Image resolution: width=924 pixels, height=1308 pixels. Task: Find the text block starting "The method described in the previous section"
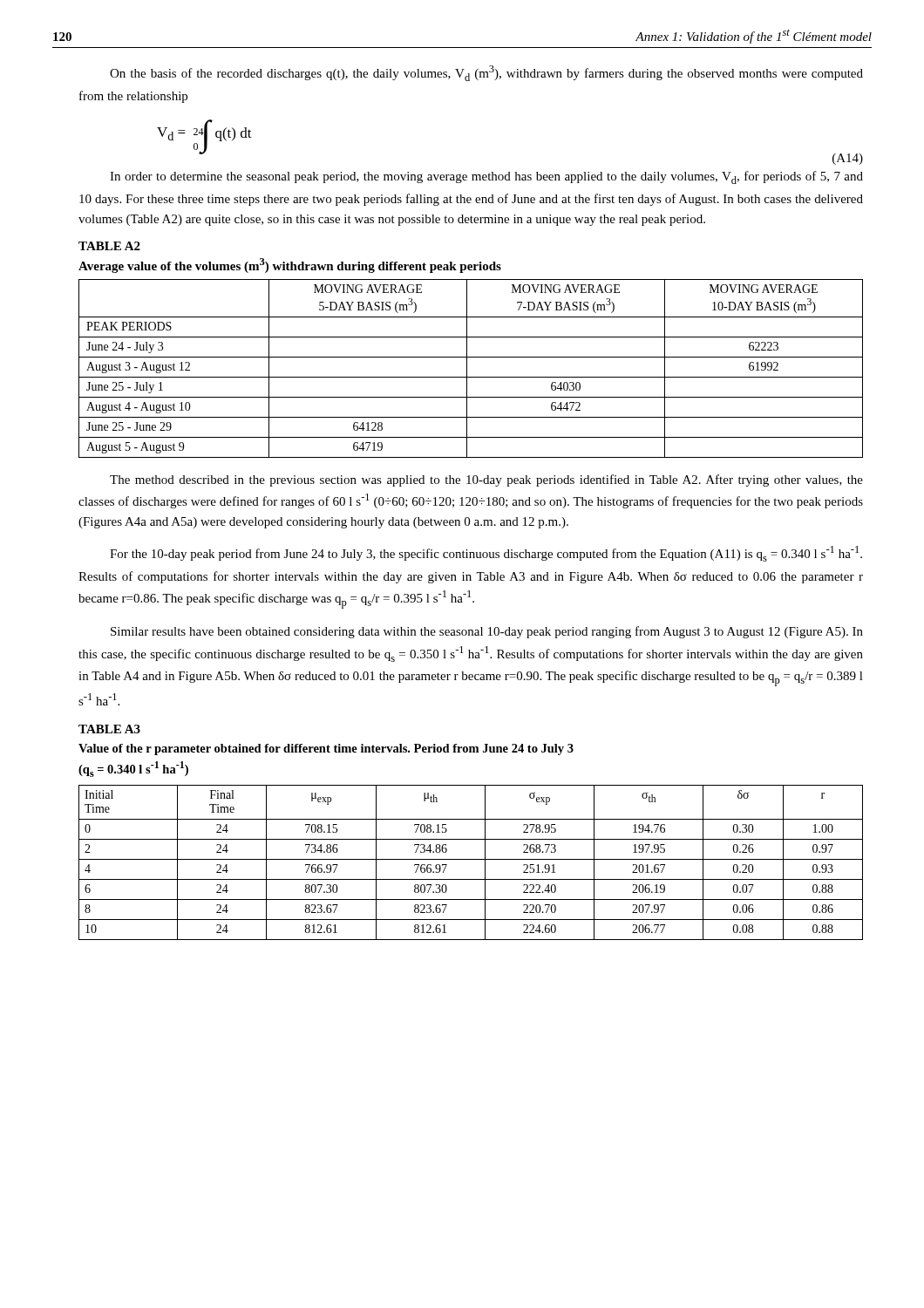pos(471,500)
